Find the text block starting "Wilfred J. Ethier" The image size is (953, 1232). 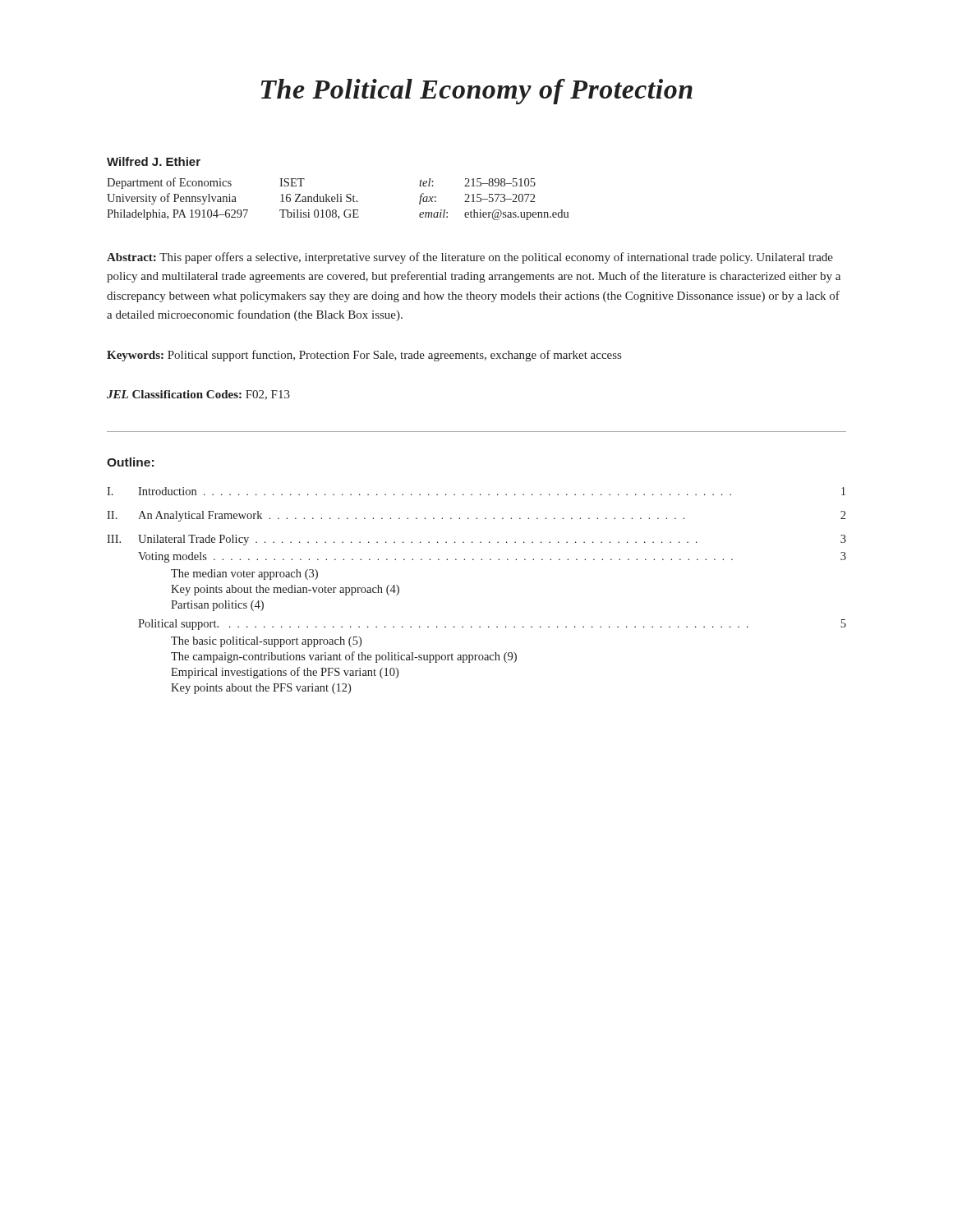[154, 161]
